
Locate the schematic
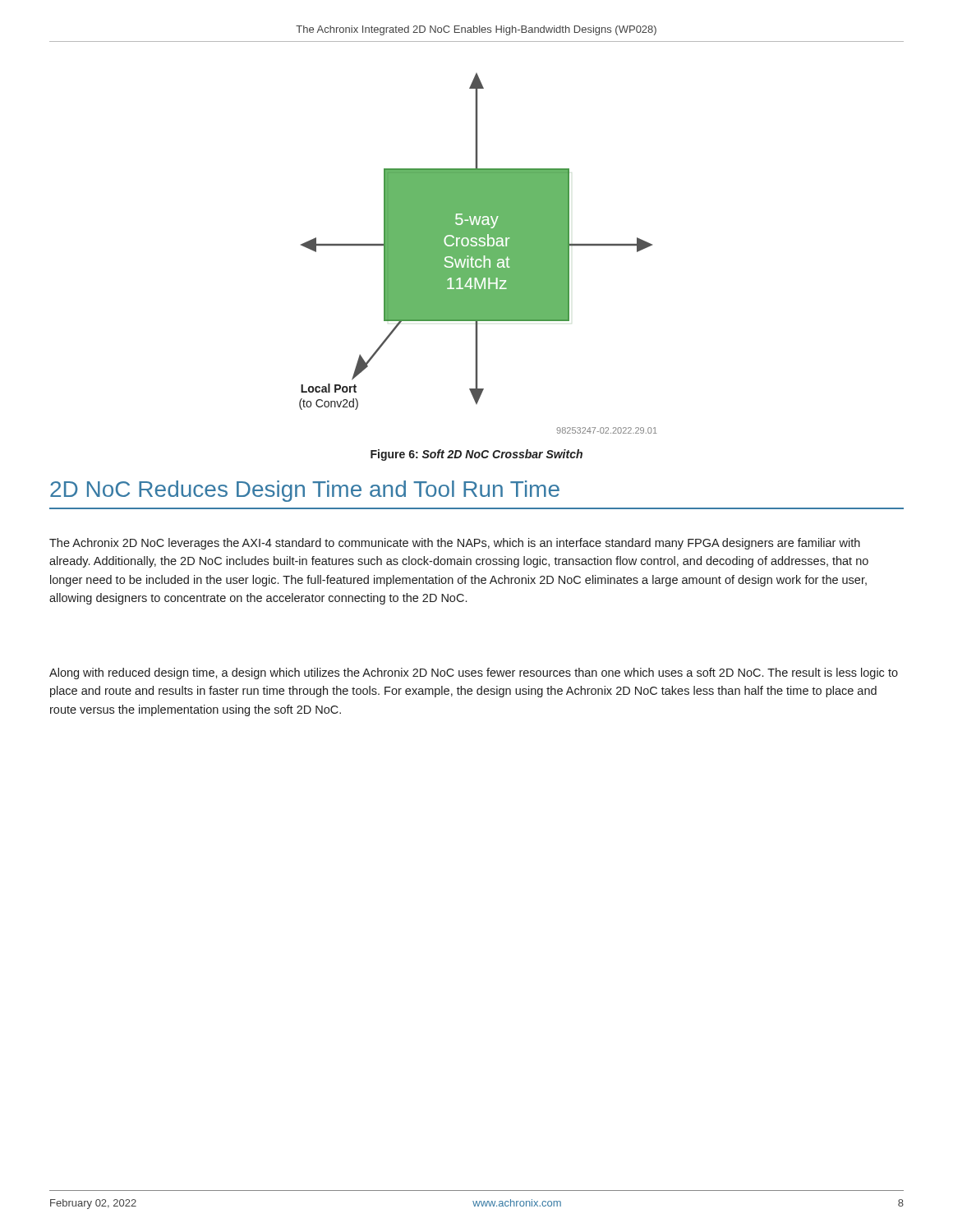click(476, 254)
